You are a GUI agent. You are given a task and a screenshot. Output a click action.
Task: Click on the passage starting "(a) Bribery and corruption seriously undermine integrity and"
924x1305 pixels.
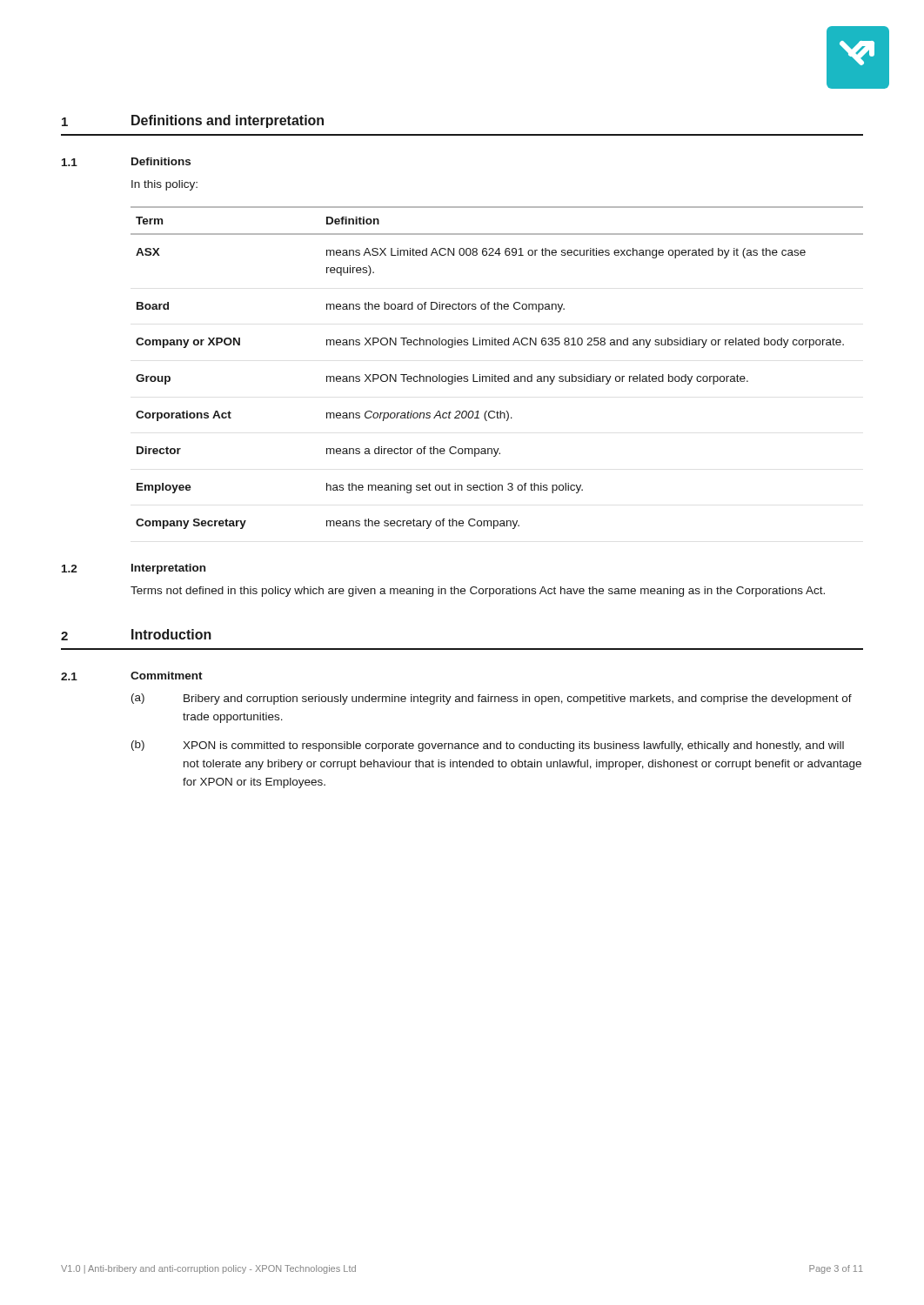pos(497,709)
